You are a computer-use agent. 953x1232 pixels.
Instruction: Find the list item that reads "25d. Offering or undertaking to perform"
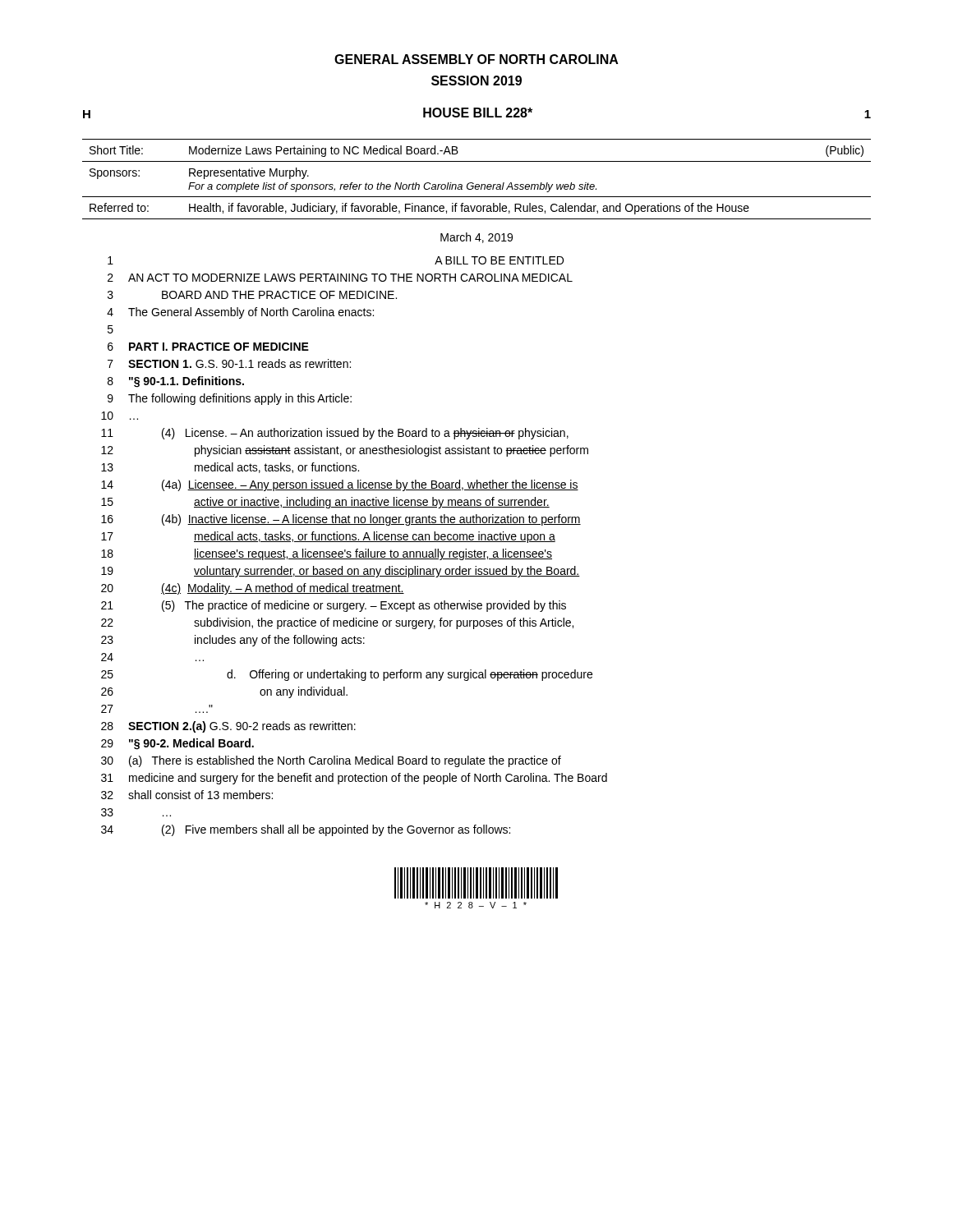tap(476, 675)
